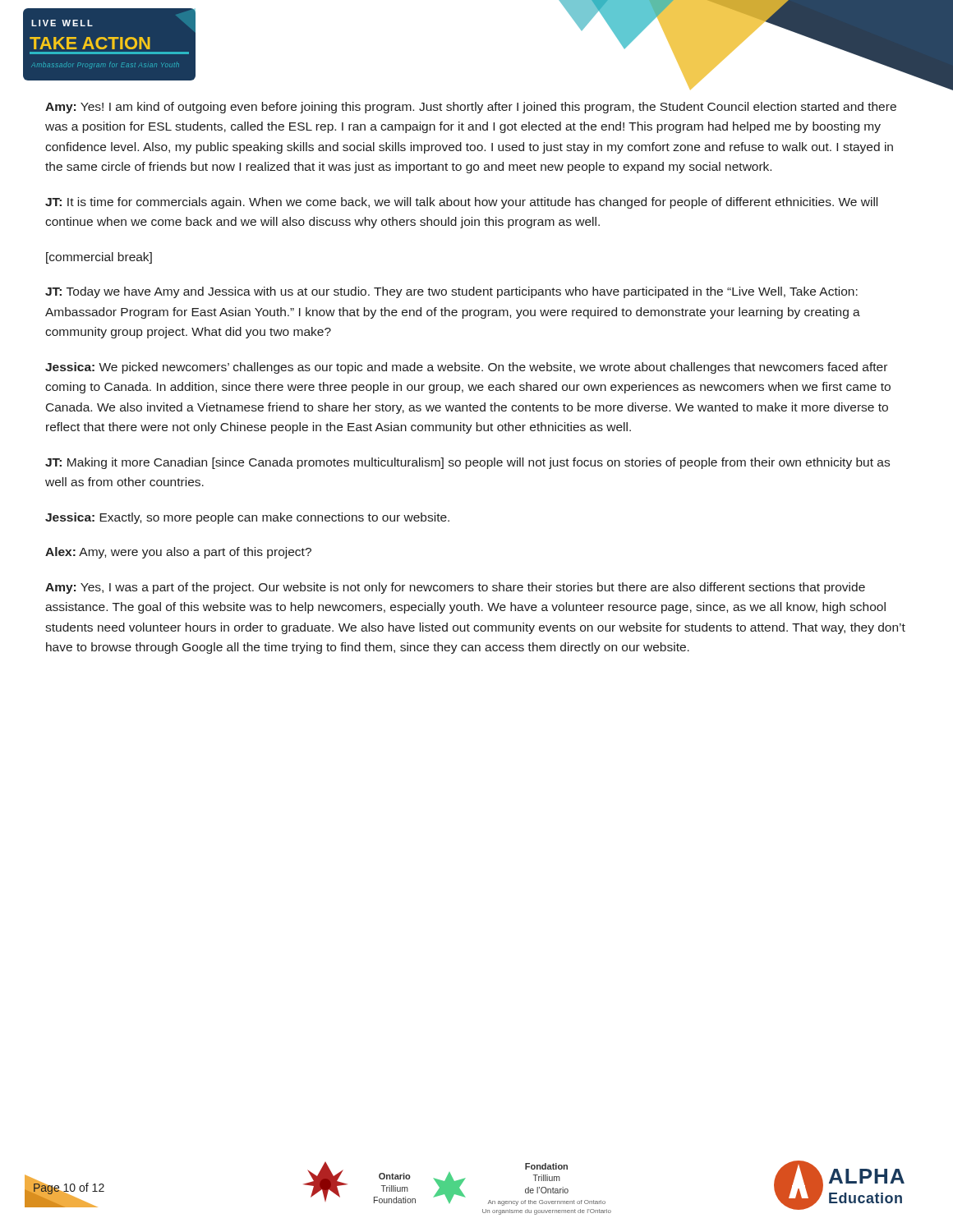Click on the text block that reads "Alex: Amy, were you also"
Viewport: 953px width, 1232px height.
(x=178, y=552)
